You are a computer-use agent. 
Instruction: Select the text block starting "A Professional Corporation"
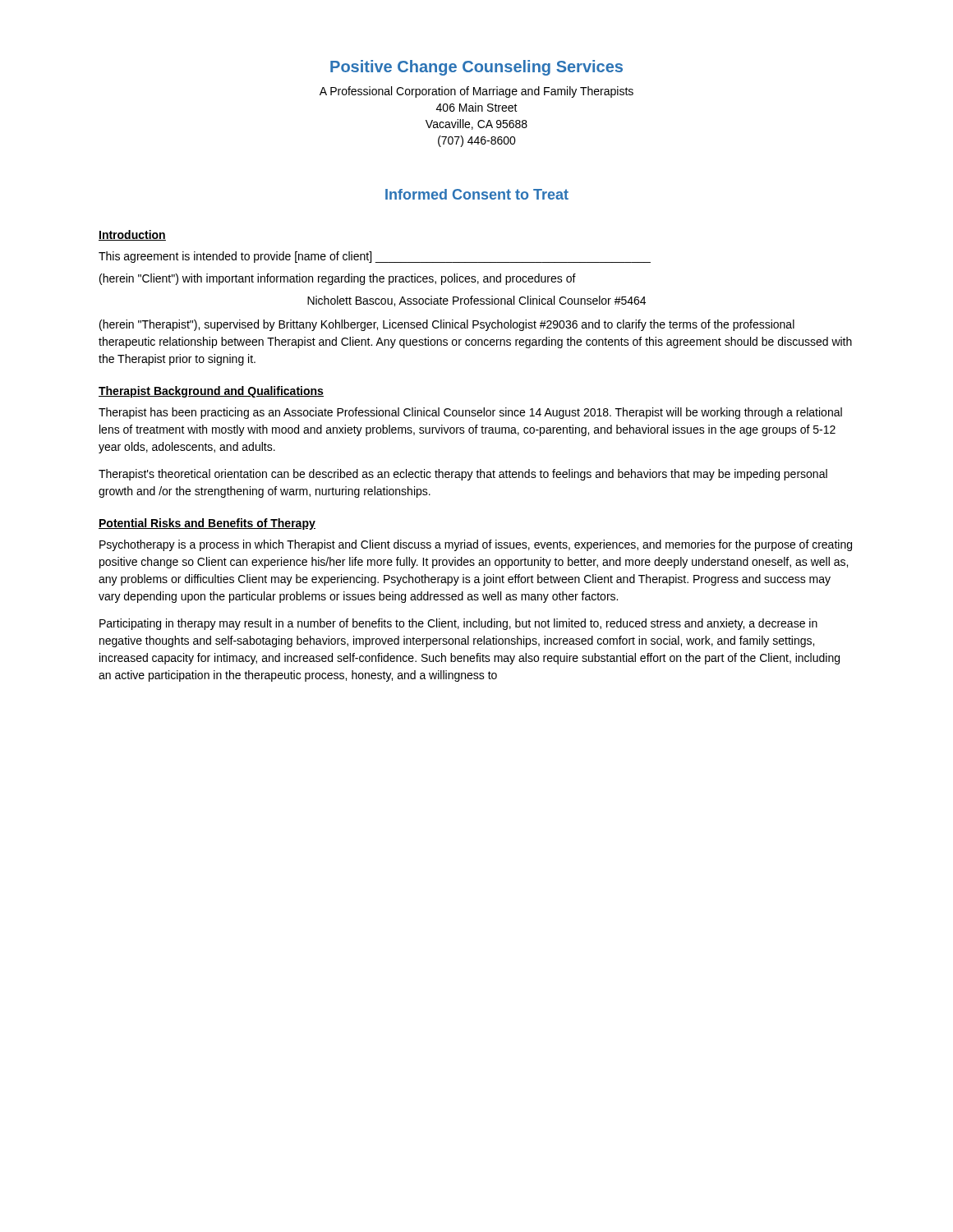pos(476,91)
